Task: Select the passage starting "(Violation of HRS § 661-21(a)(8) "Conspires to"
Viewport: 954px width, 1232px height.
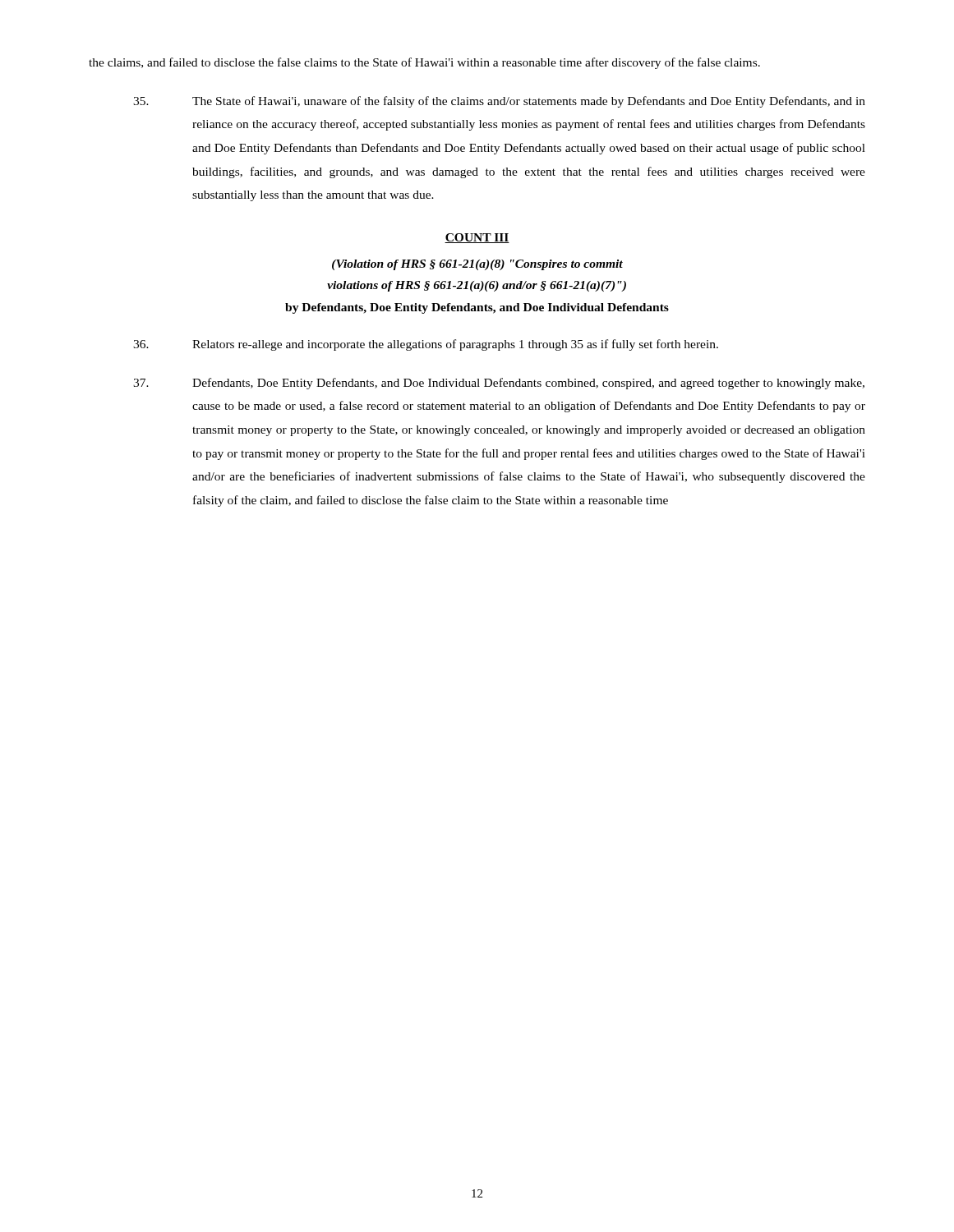Action: [x=477, y=285]
